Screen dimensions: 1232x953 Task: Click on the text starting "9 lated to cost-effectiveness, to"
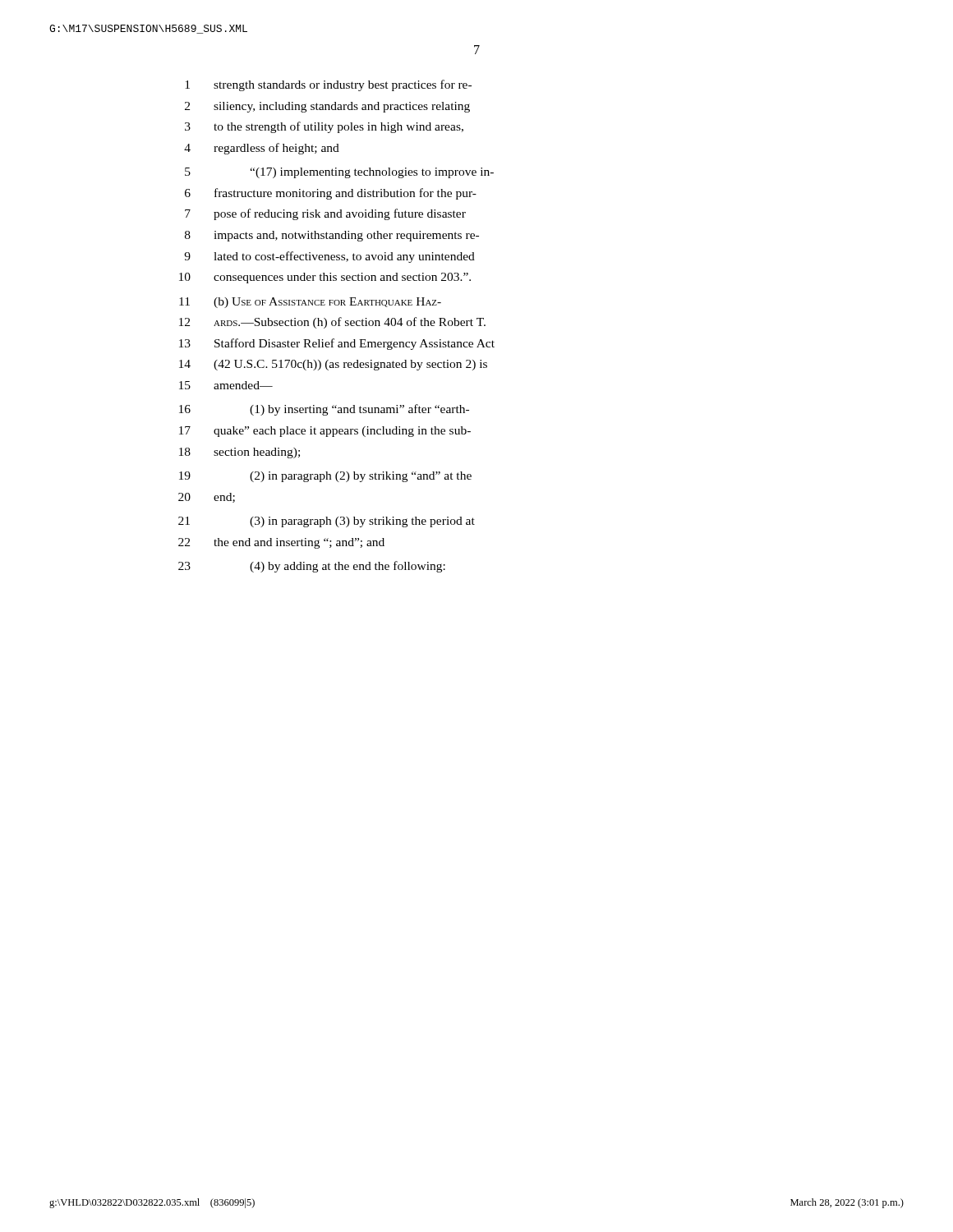click(329, 257)
